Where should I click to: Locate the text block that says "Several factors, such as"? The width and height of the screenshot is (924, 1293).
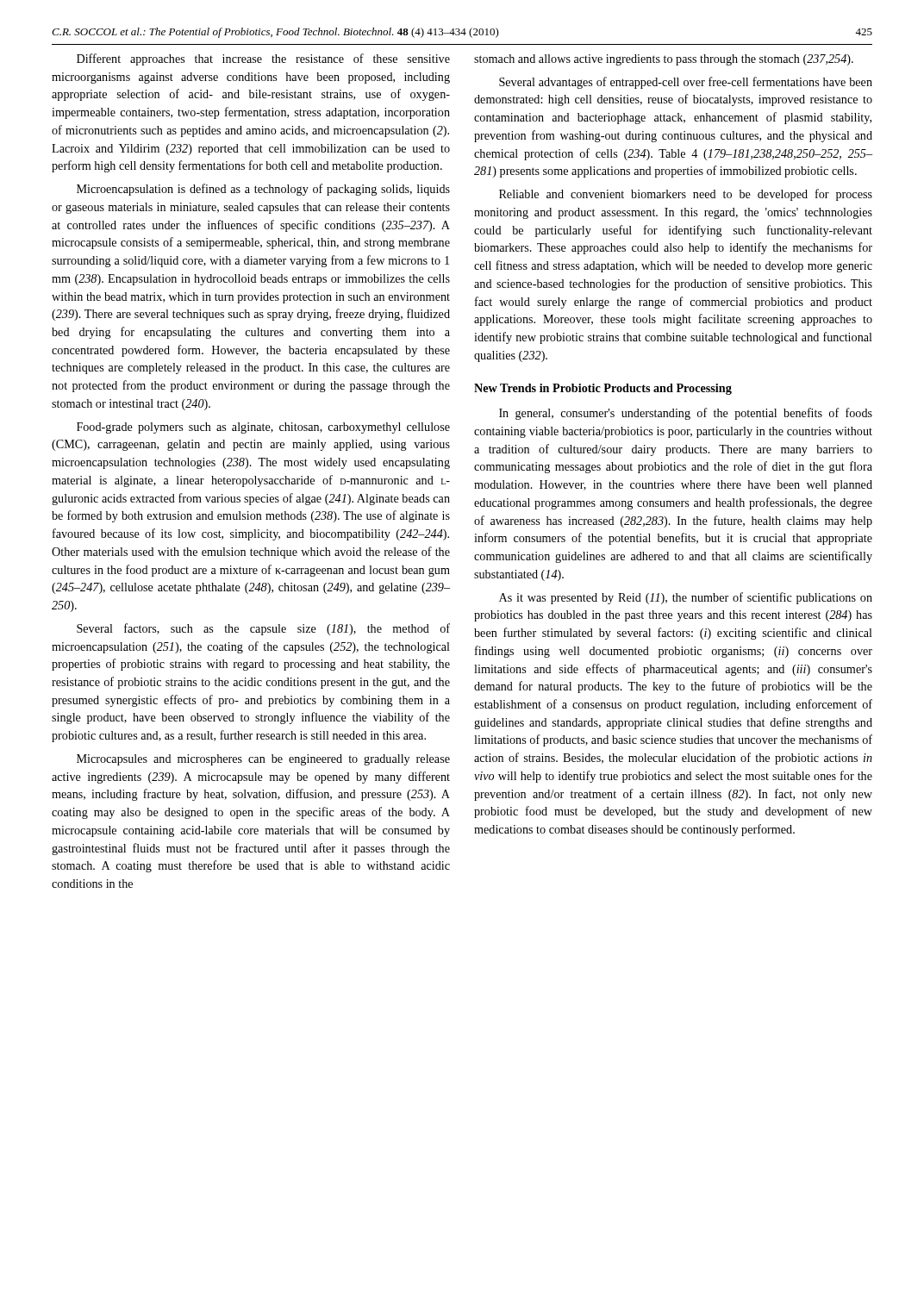tap(251, 682)
